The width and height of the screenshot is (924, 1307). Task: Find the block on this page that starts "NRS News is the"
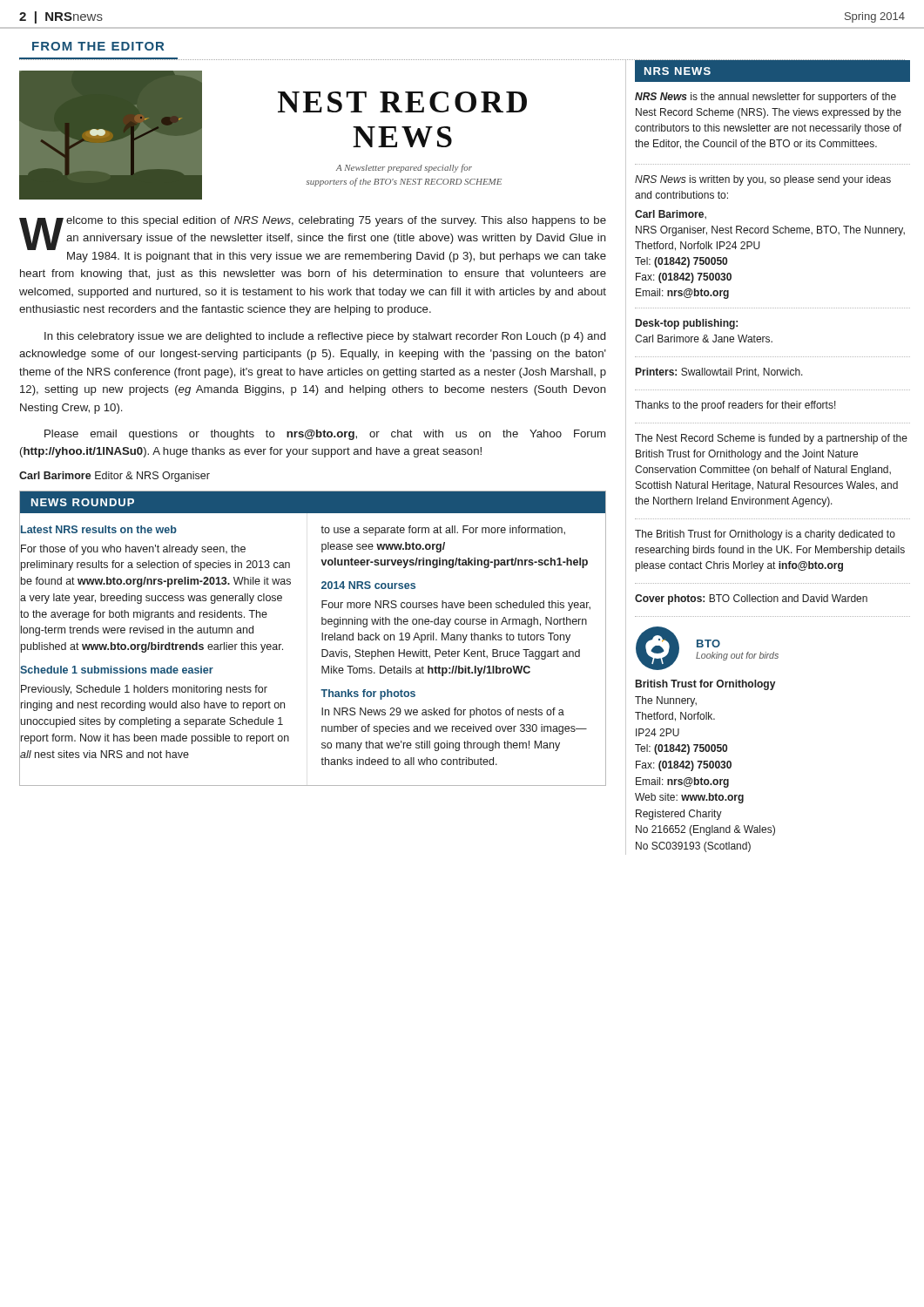pyautogui.click(x=772, y=120)
